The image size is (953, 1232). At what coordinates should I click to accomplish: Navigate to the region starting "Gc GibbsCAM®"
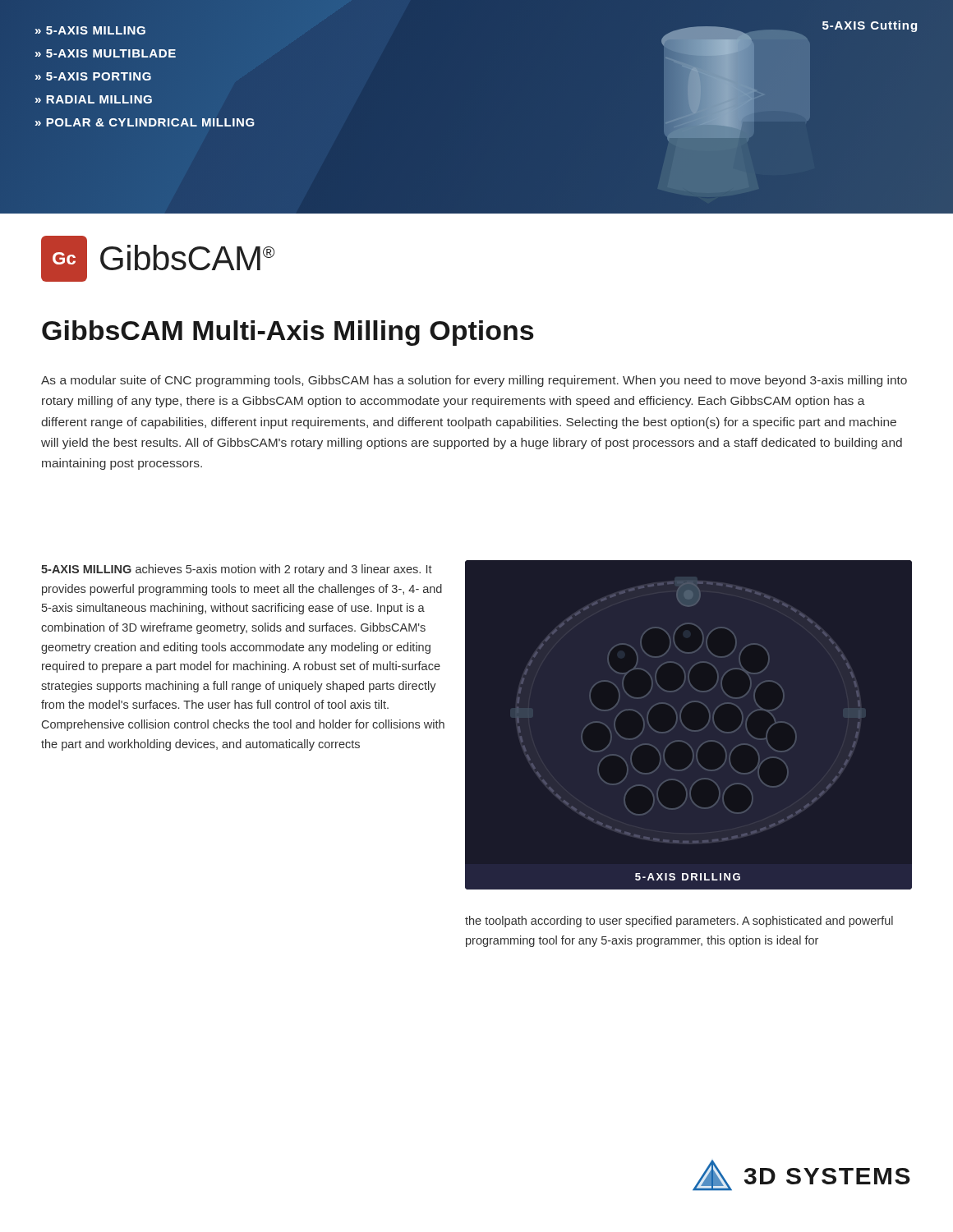click(158, 259)
